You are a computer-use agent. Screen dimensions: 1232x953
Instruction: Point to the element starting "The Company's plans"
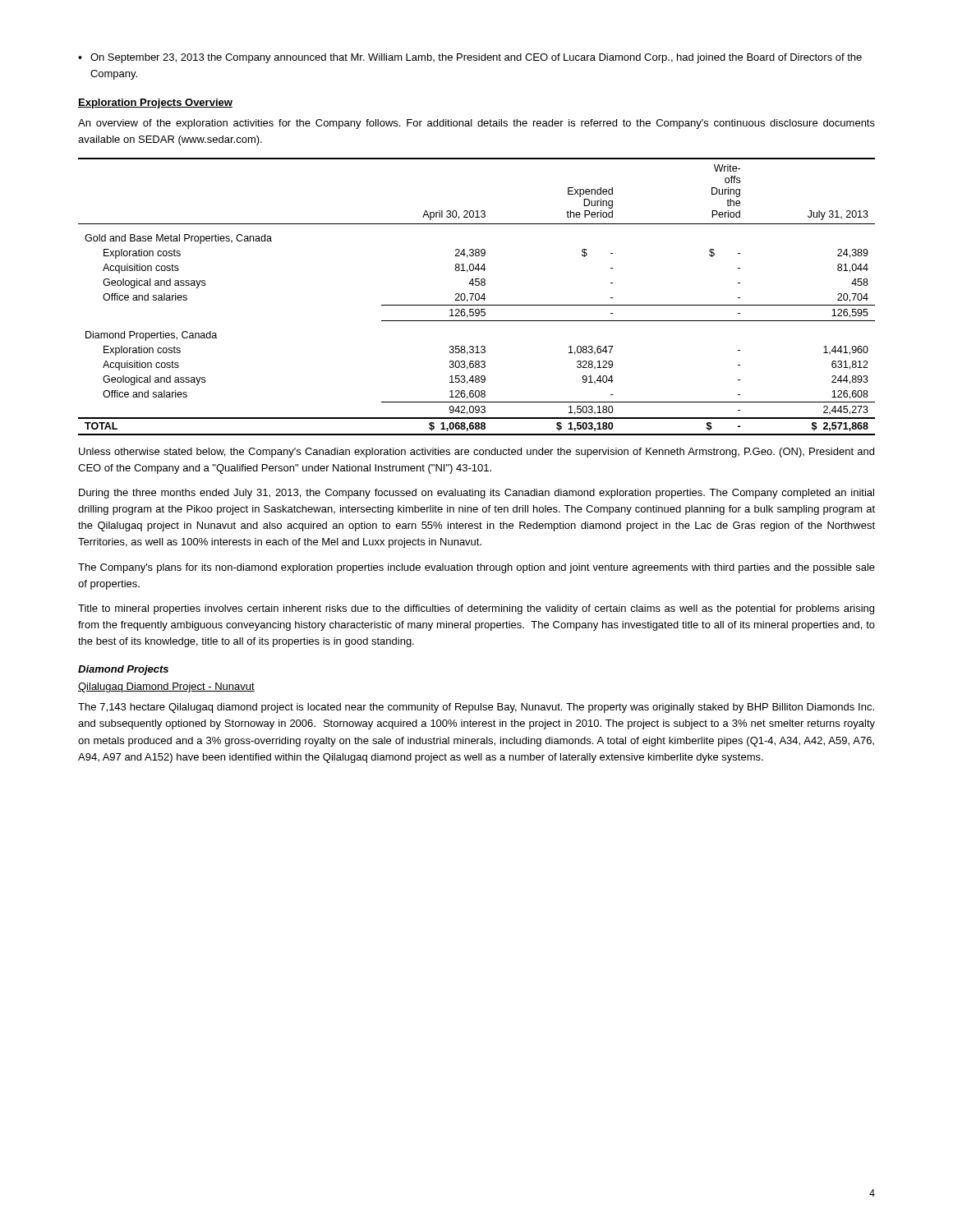pyautogui.click(x=476, y=575)
